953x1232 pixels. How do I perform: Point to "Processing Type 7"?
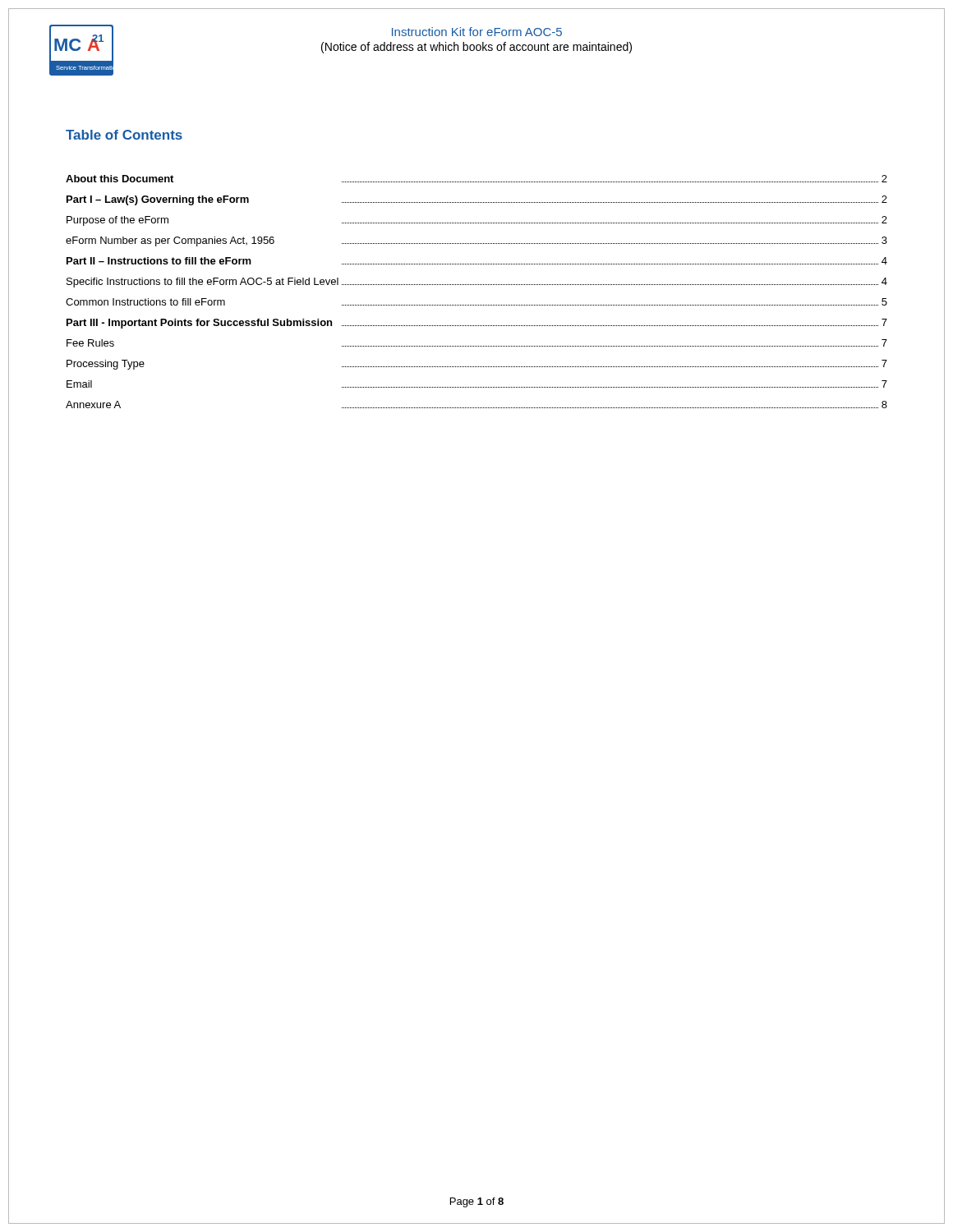[476, 363]
